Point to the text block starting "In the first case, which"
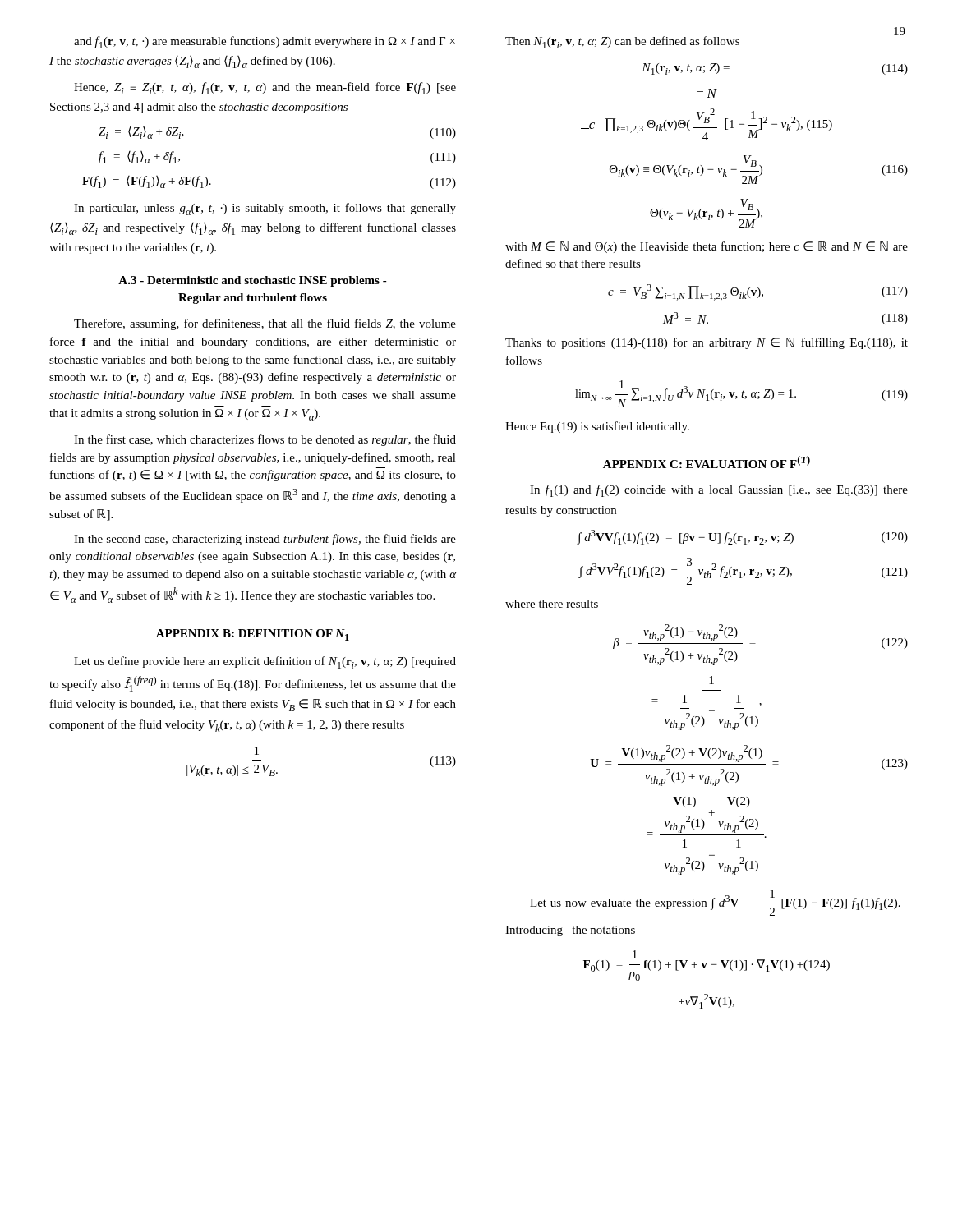 (253, 477)
